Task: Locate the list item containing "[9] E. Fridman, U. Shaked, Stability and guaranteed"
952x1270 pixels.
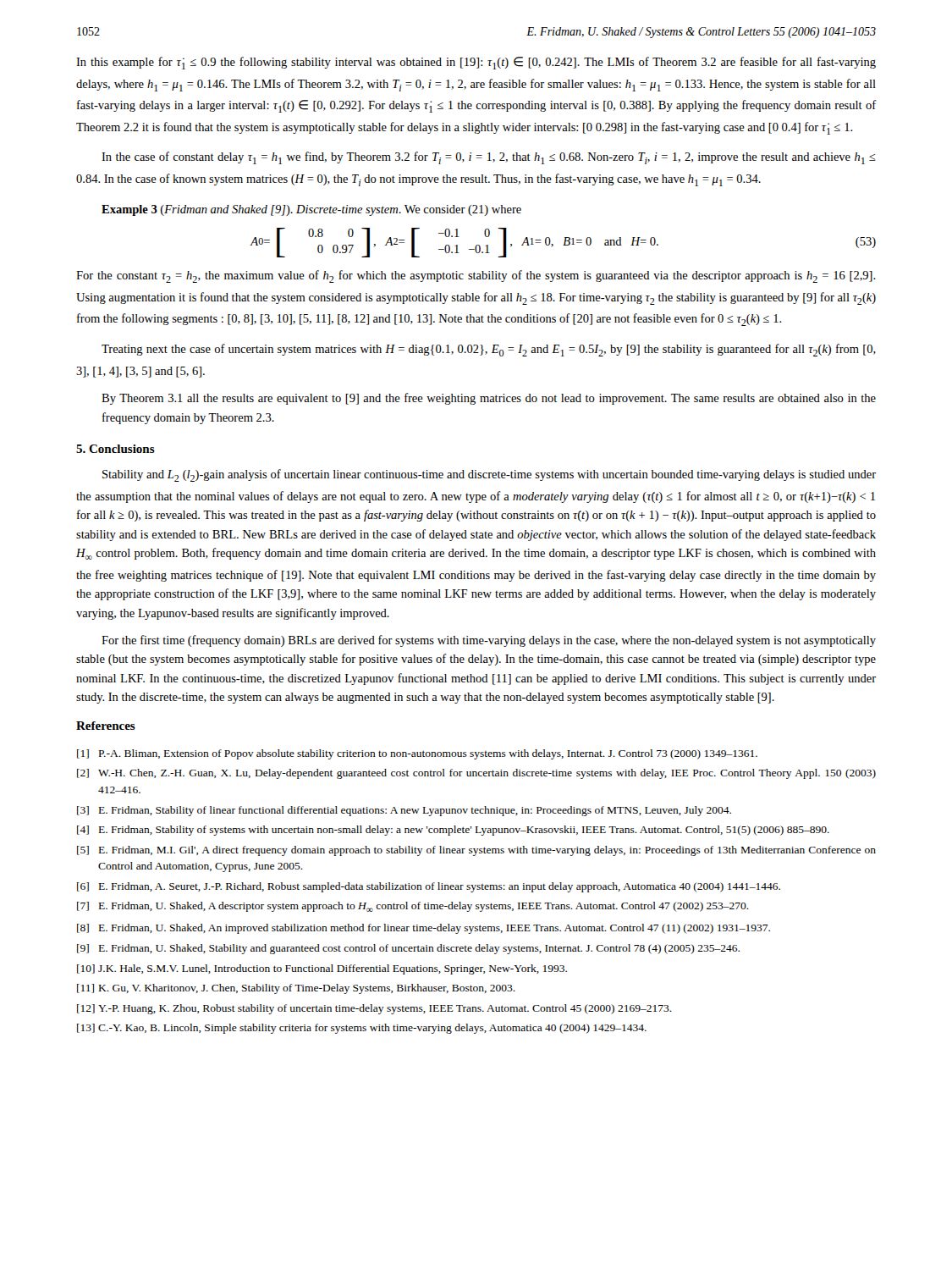Action: [x=476, y=948]
